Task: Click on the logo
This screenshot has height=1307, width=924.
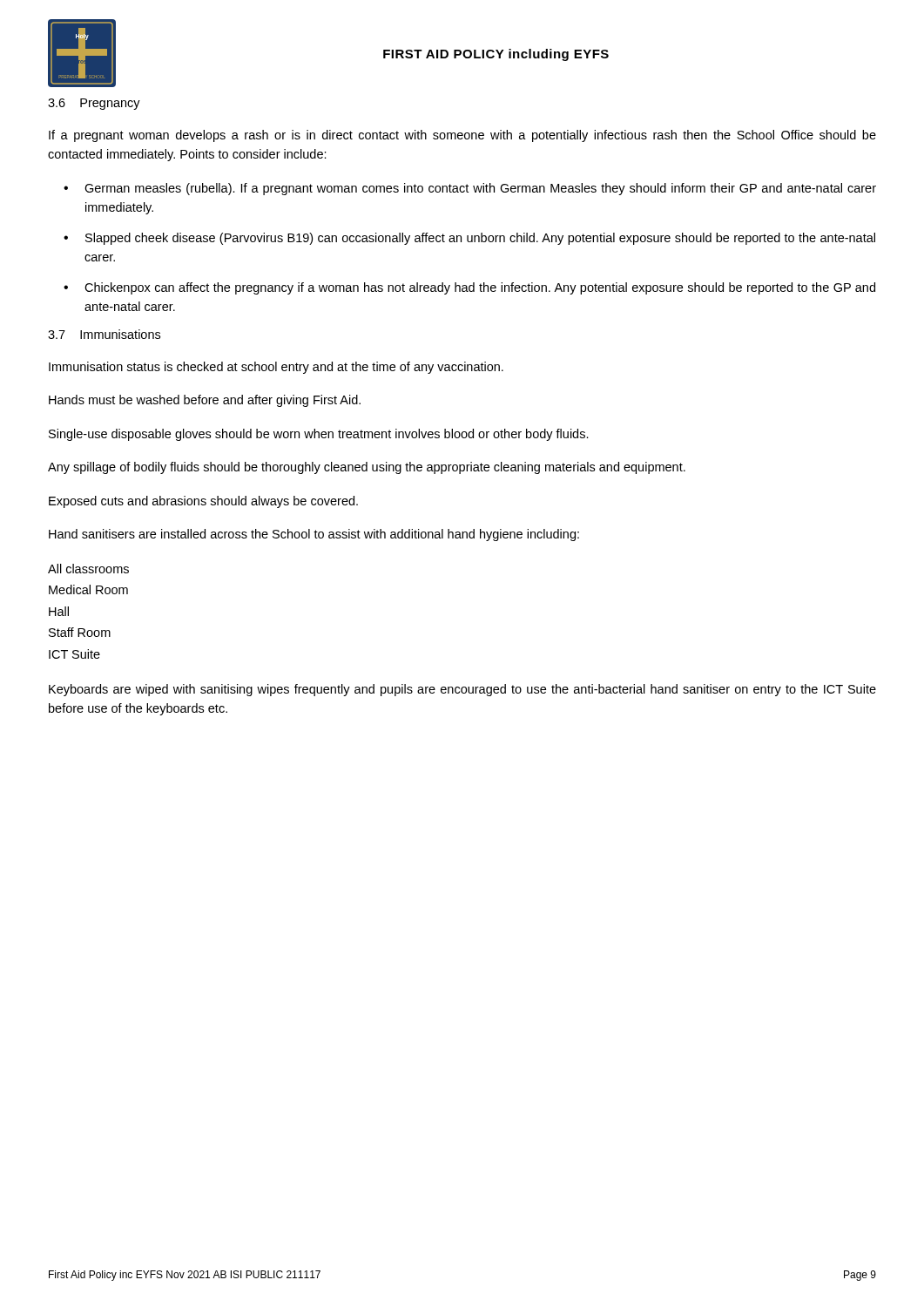Action: click(82, 53)
